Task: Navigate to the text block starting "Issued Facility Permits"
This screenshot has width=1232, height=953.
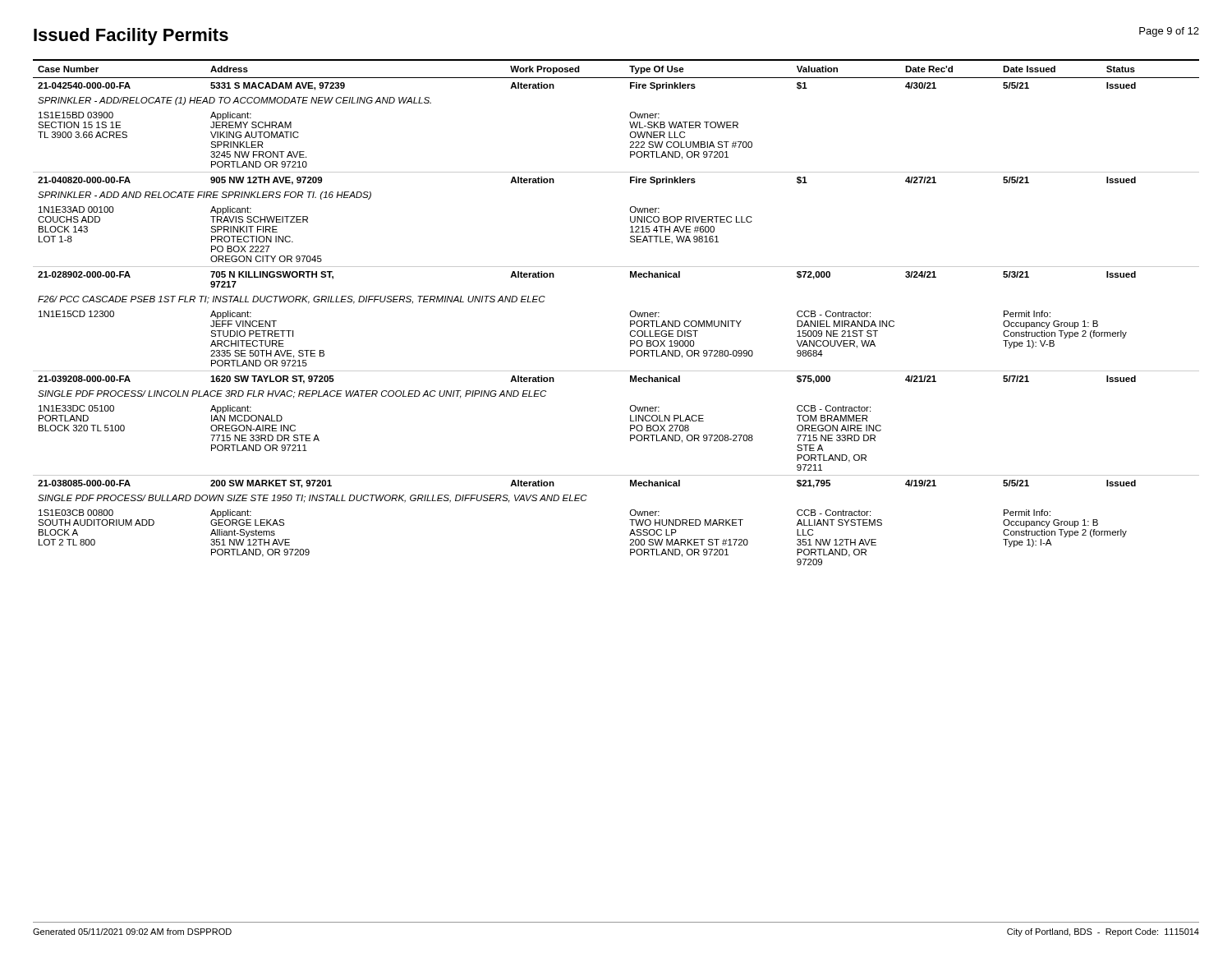Action: 131,35
